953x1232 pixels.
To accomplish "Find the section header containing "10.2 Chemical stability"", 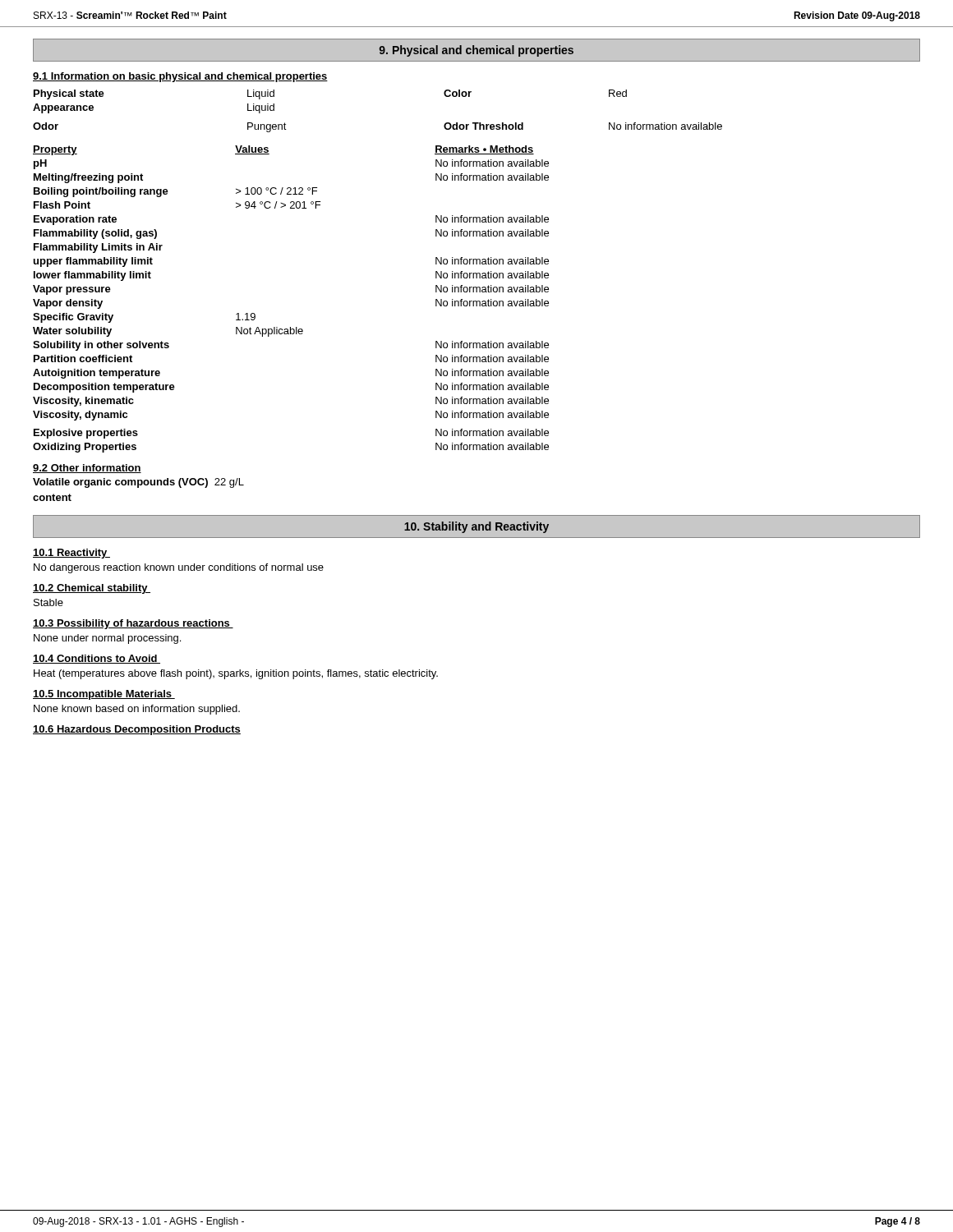I will click(92, 588).
